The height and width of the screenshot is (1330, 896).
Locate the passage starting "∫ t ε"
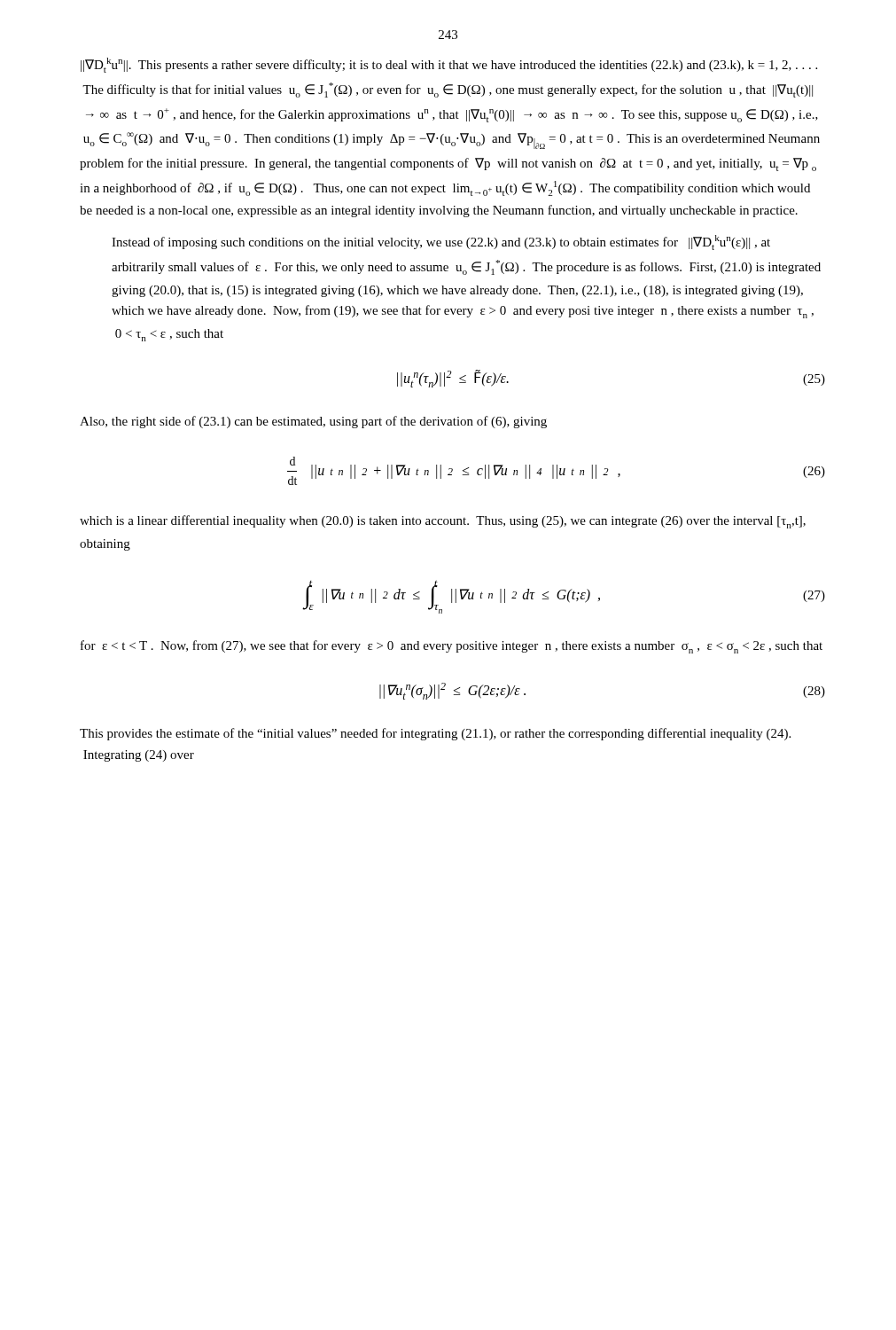pos(452,595)
